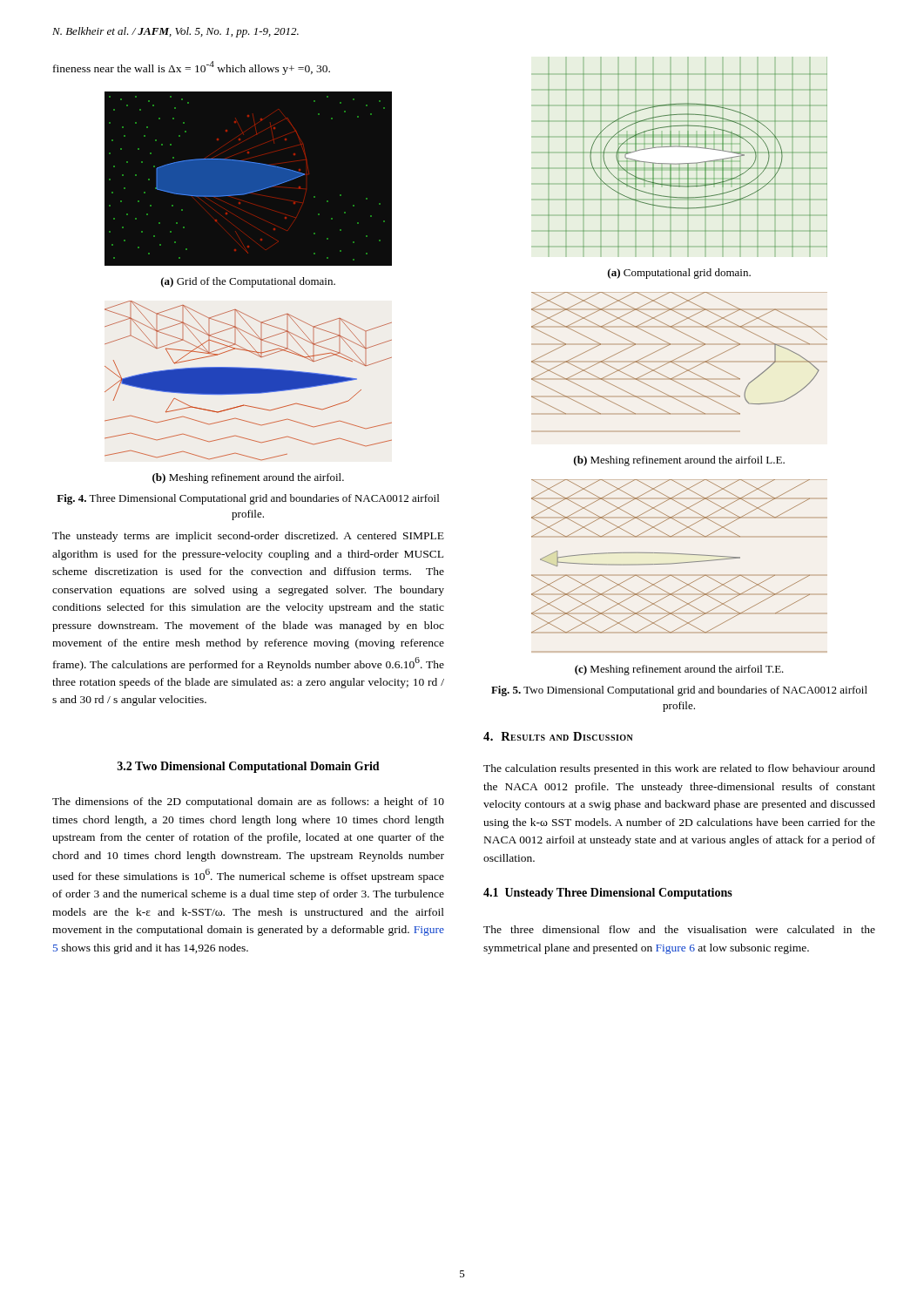
Task: Locate the text starting "4.1 Unsteady Three"
Action: (608, 893)
